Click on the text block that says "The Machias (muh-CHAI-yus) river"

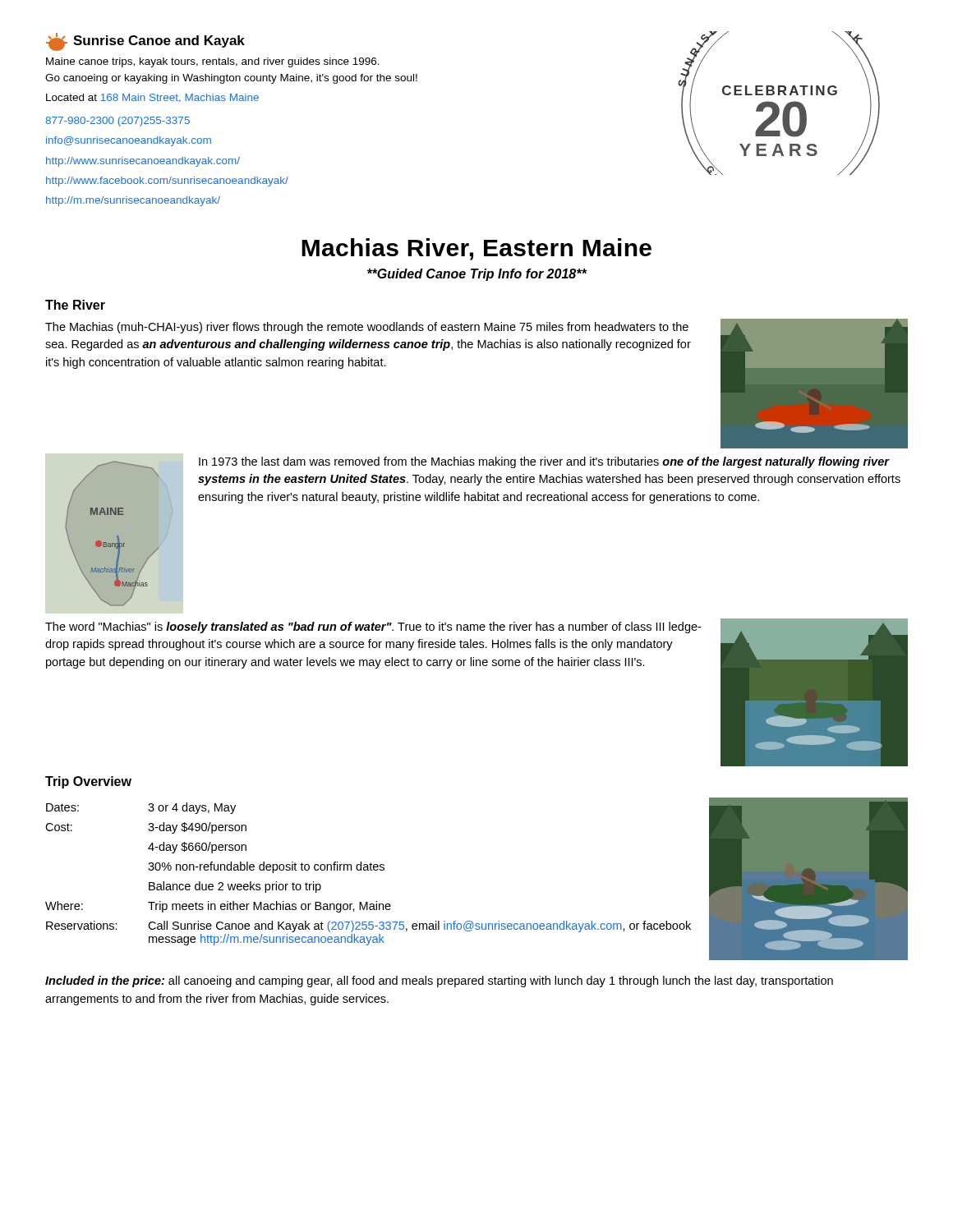click(368, 344)
